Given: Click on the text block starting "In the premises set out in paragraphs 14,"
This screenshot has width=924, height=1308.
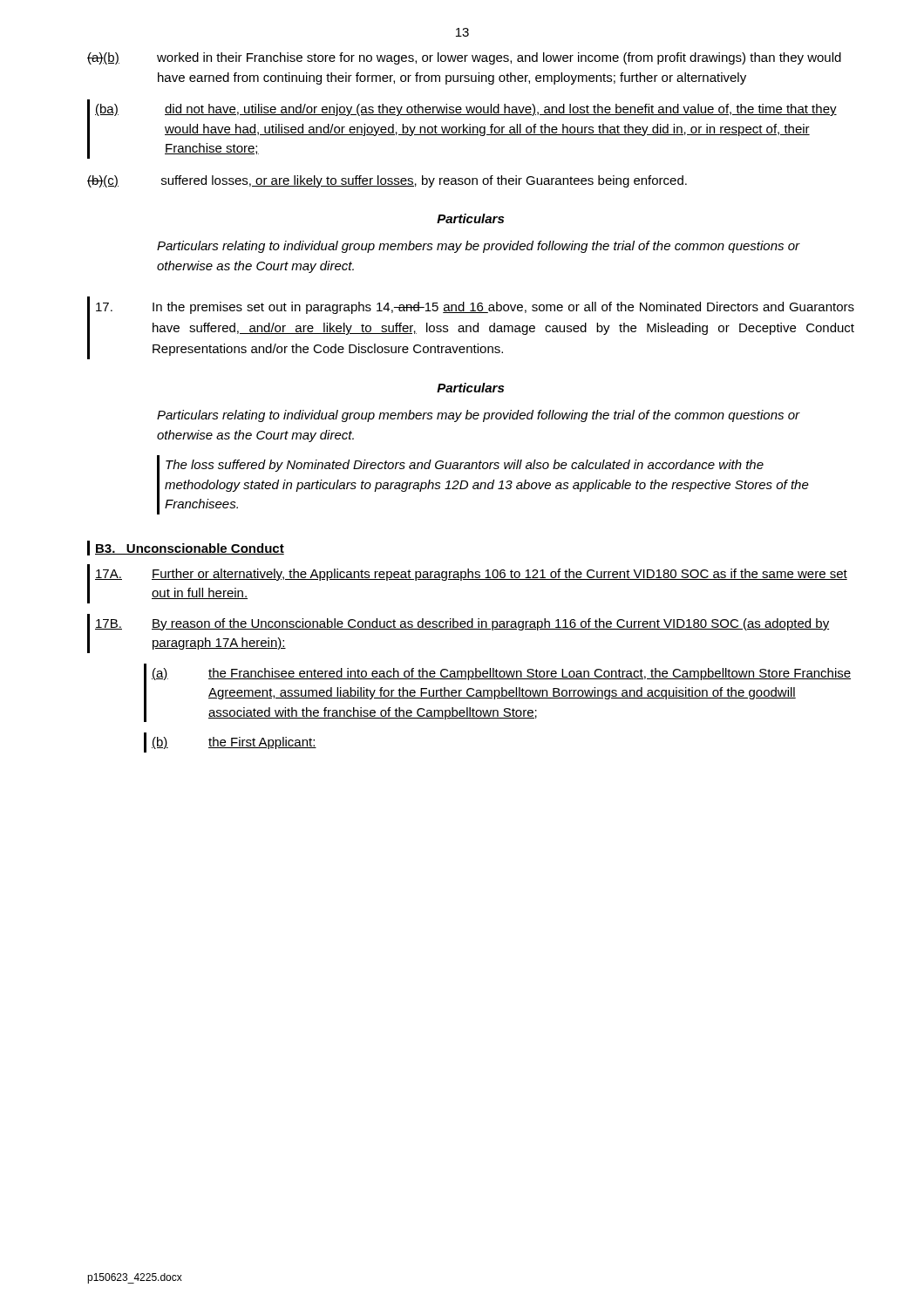Looking at the screenshot, I should [x=475, y=328].
